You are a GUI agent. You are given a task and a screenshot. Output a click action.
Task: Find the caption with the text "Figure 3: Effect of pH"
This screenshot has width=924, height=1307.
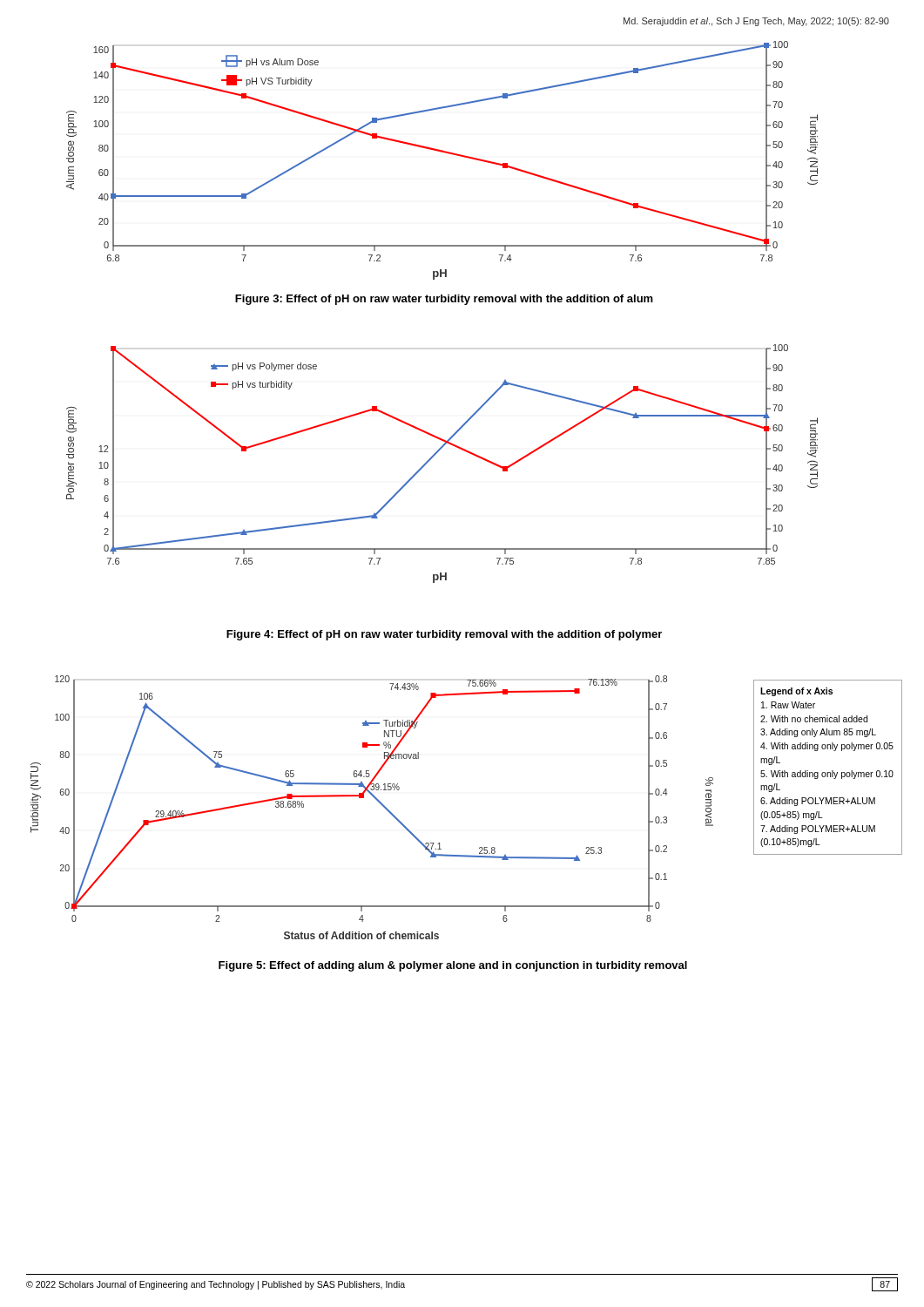444,298
